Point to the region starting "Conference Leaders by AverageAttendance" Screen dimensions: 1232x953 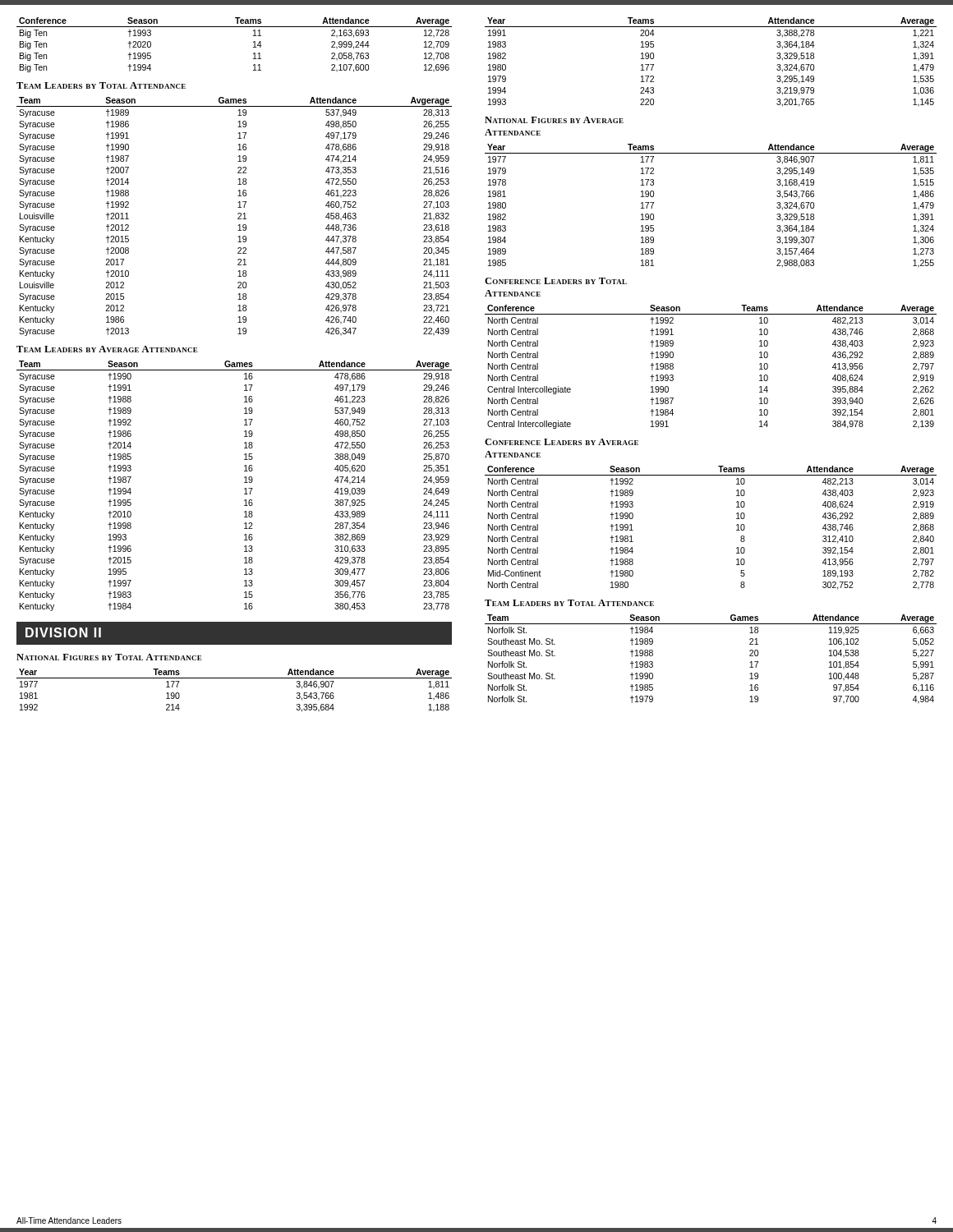tap(562, 448)
